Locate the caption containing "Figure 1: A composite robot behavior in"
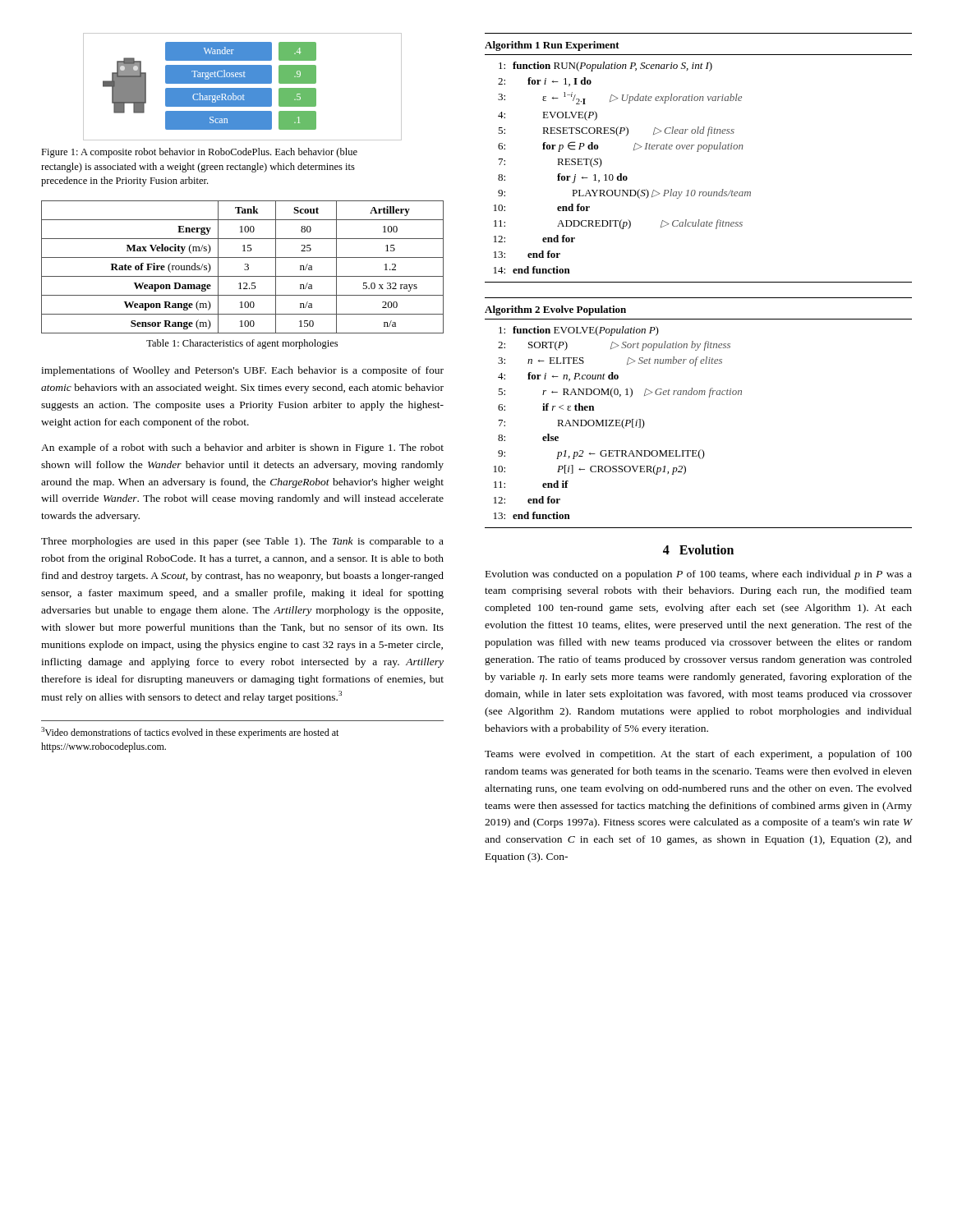The width and height of the screenshot is (953, 1232). (x=199, y=166)
